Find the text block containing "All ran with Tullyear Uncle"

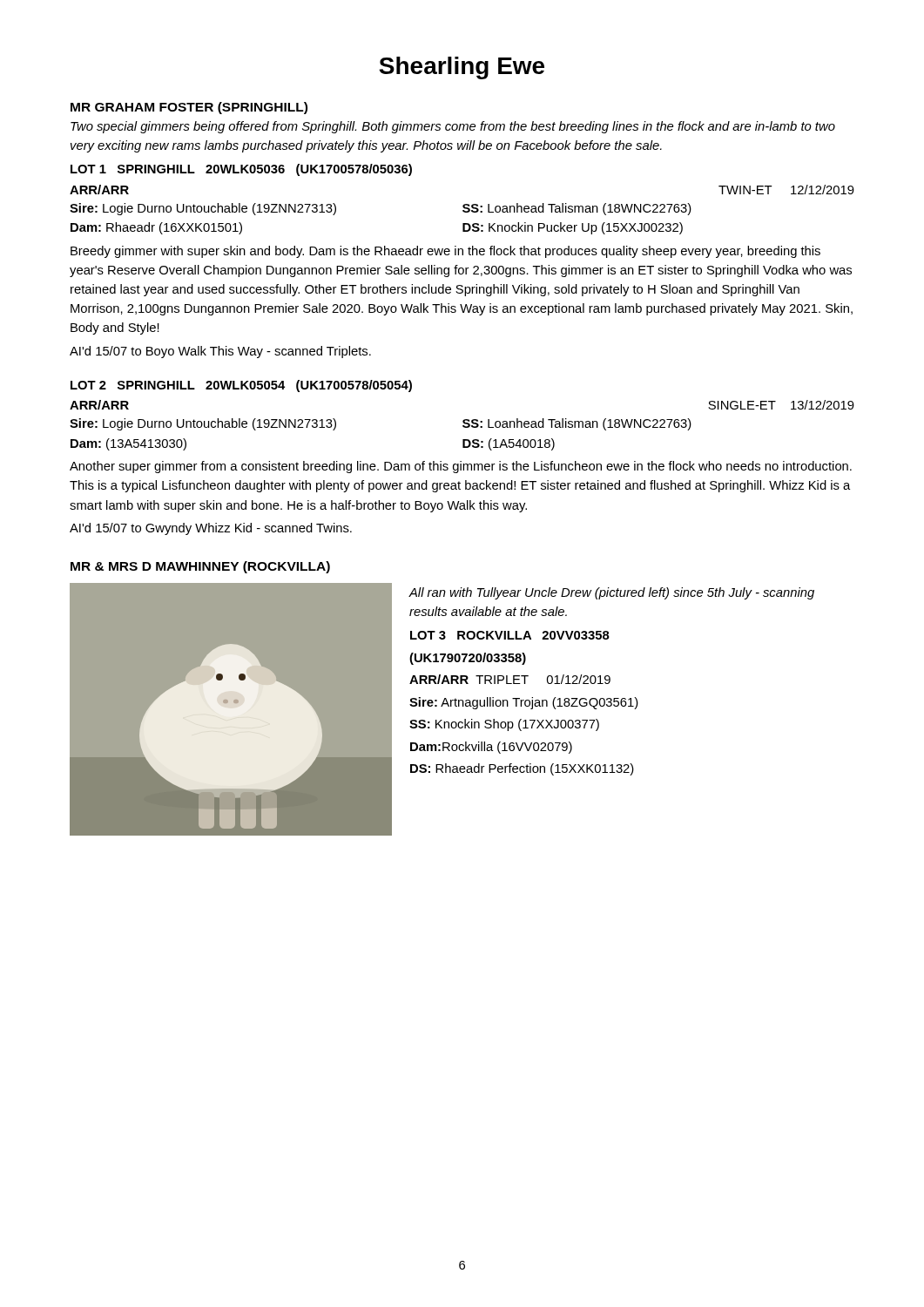pyautogui.click(x=612, y=593)
